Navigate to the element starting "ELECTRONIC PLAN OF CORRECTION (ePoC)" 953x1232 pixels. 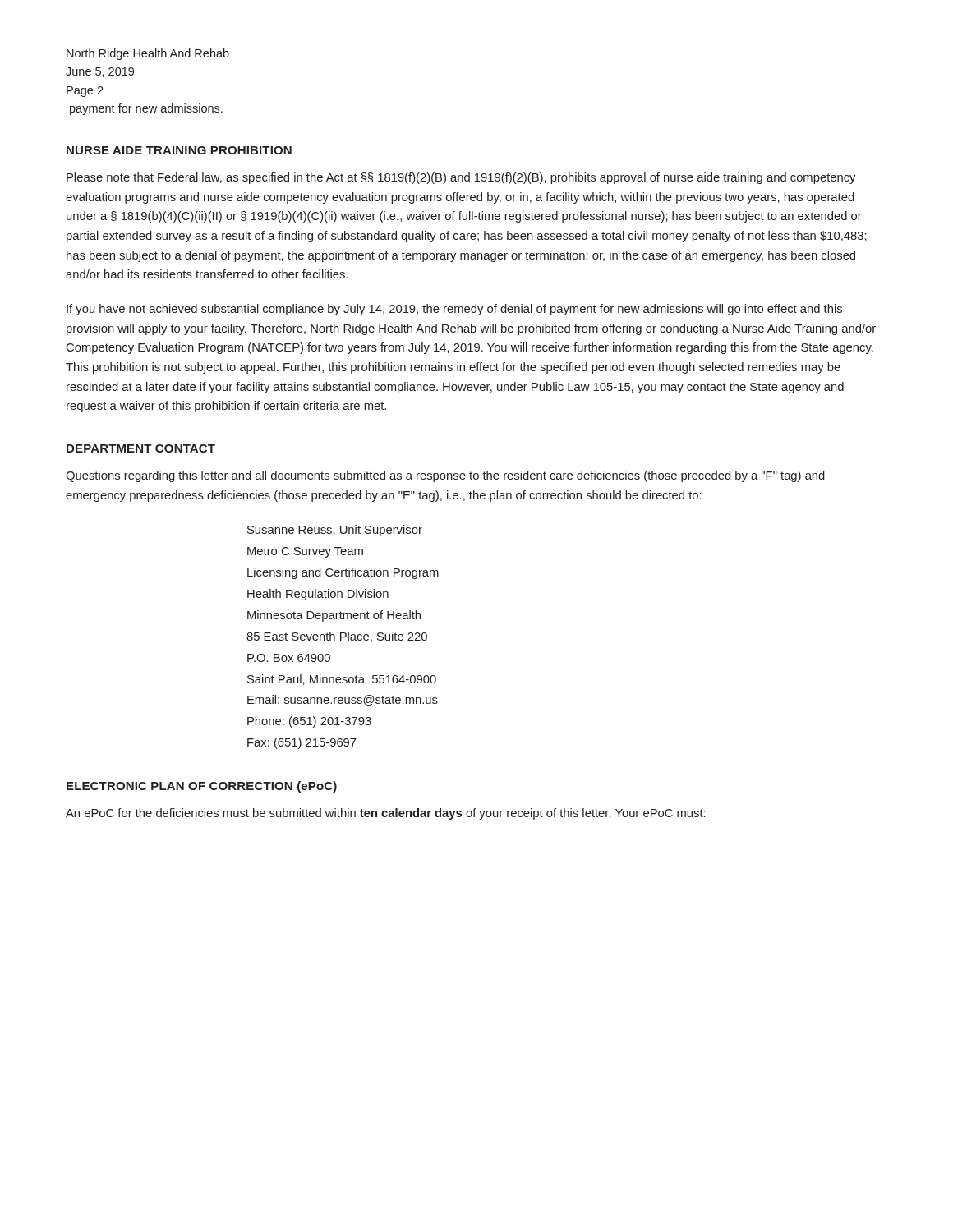point(201,786)
